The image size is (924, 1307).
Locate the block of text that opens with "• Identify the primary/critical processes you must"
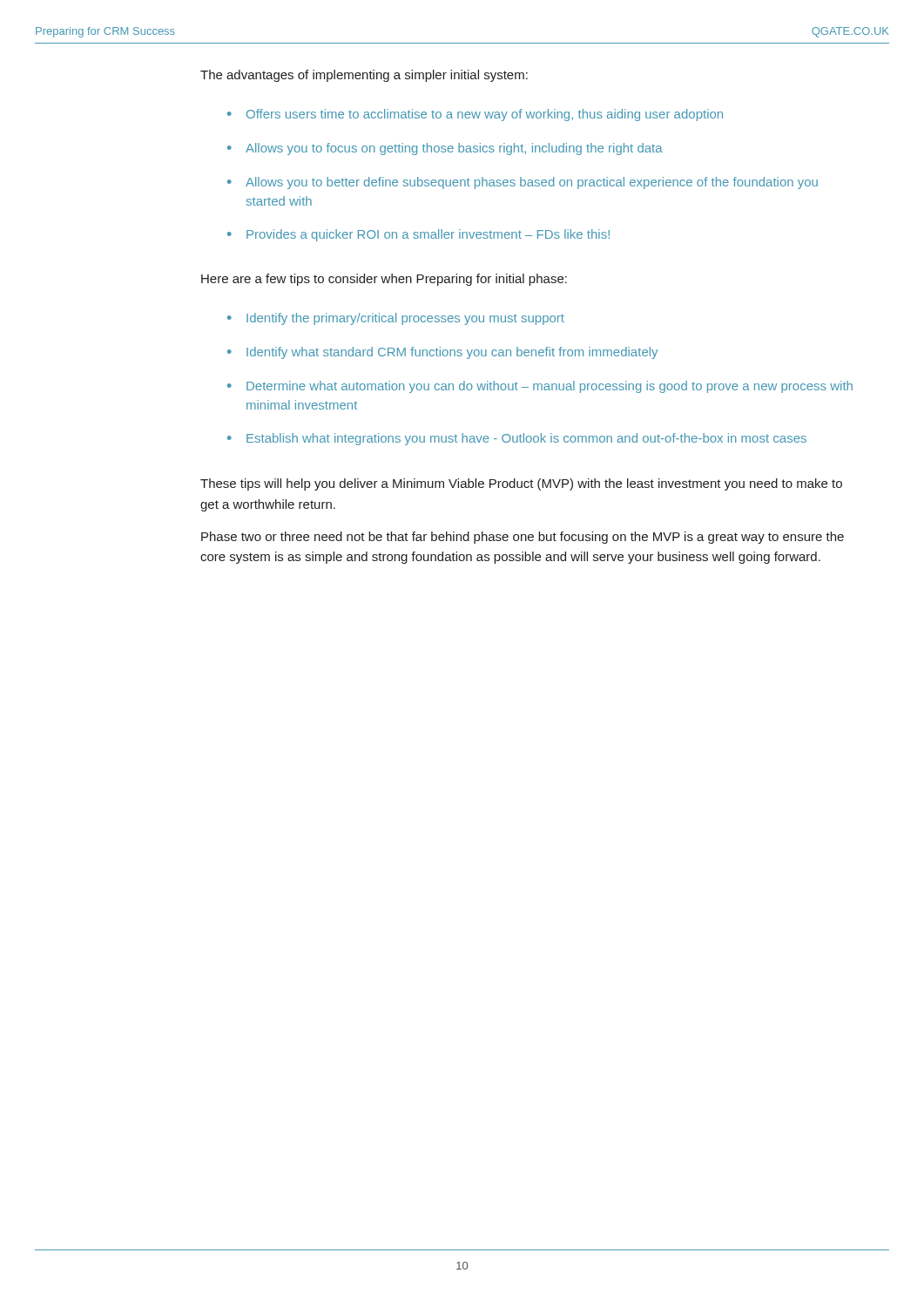point(395,318)
